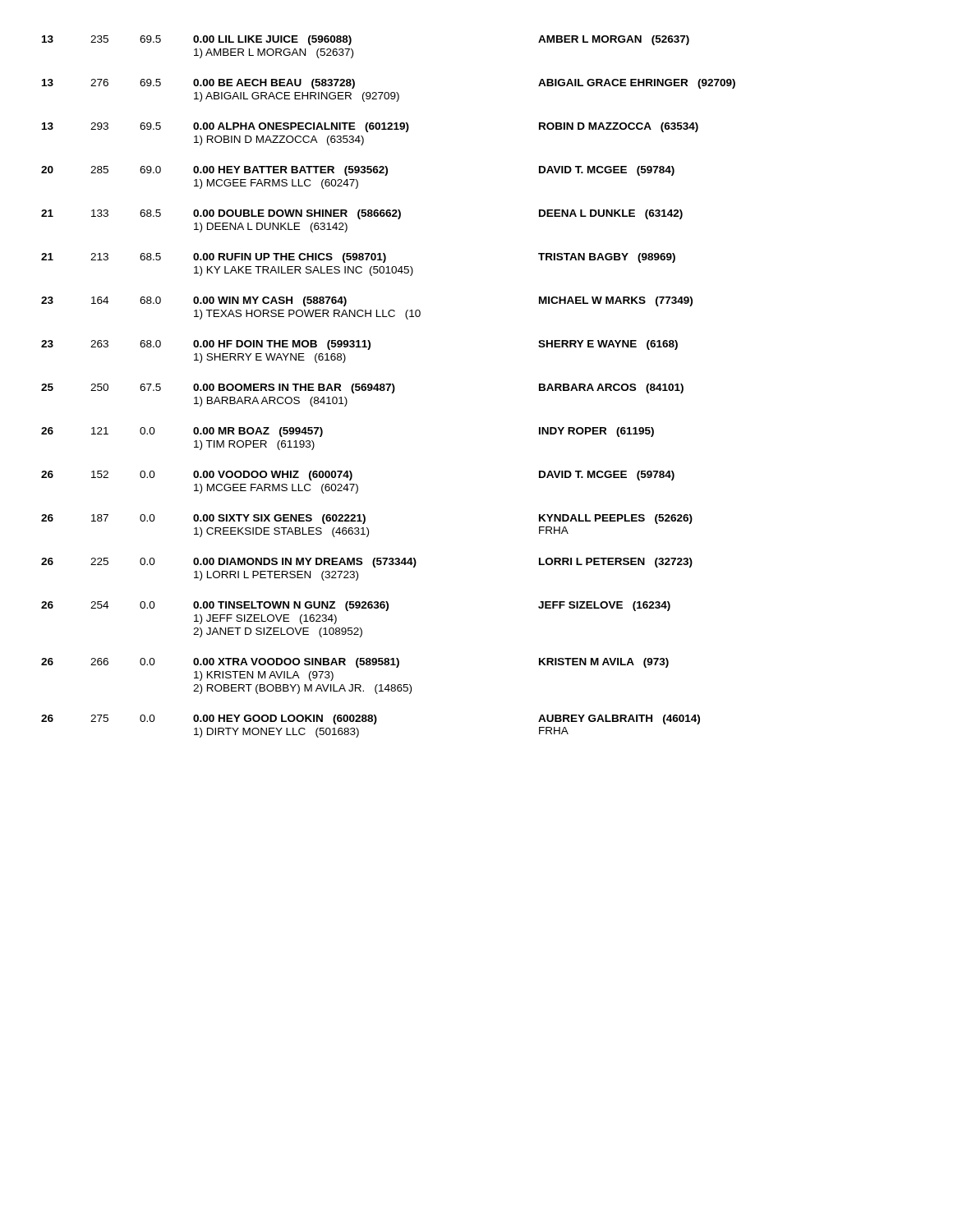Image resolution: width=953 pixels, height=1232 pixels.
Task: Find the element starting "21 133 68.5 0.00 DOUBLE DOWN"
Action: tap(362, 214)
